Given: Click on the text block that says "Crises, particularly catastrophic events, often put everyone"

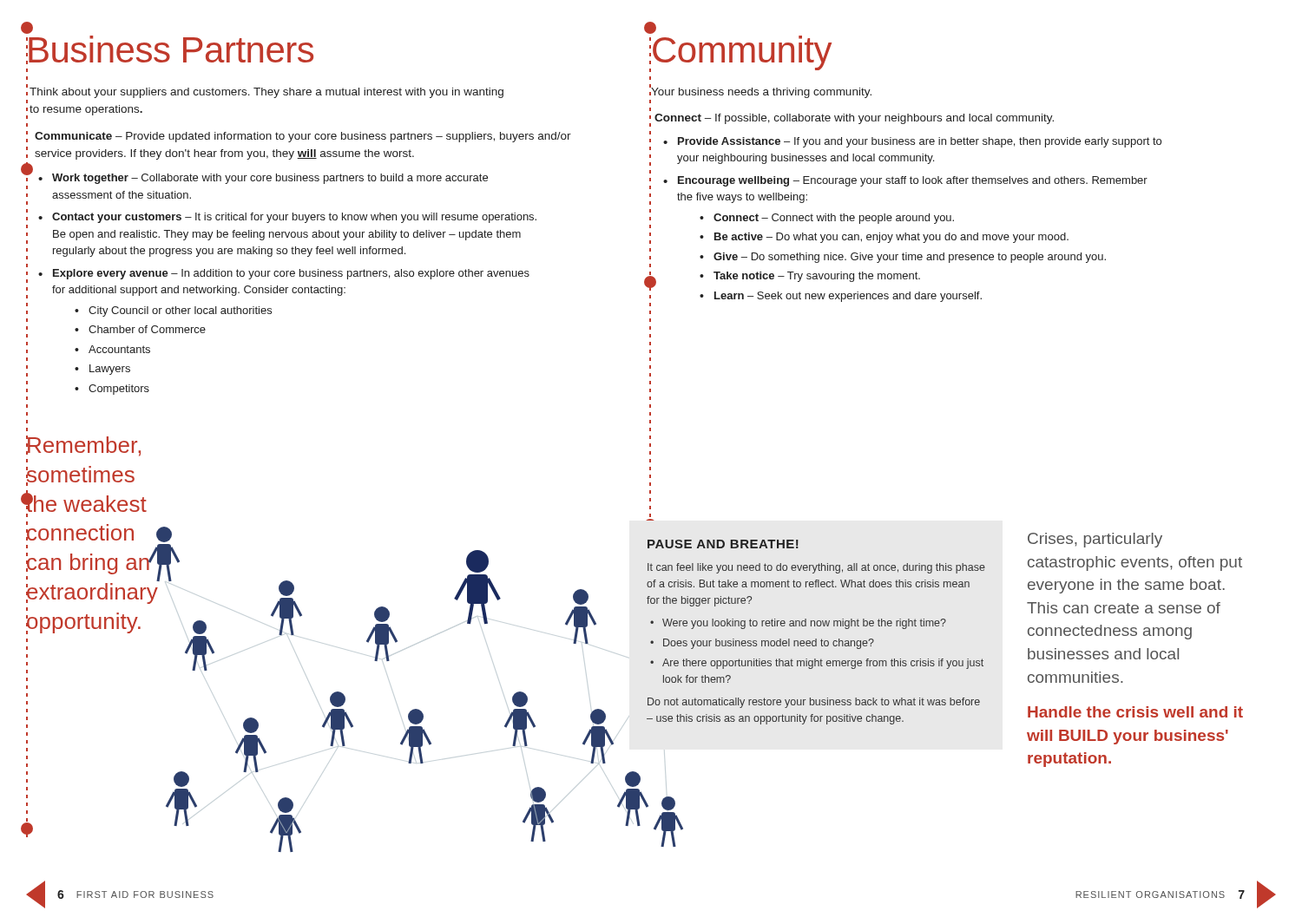Looking at the screenshot, I should click(1139, 649).
